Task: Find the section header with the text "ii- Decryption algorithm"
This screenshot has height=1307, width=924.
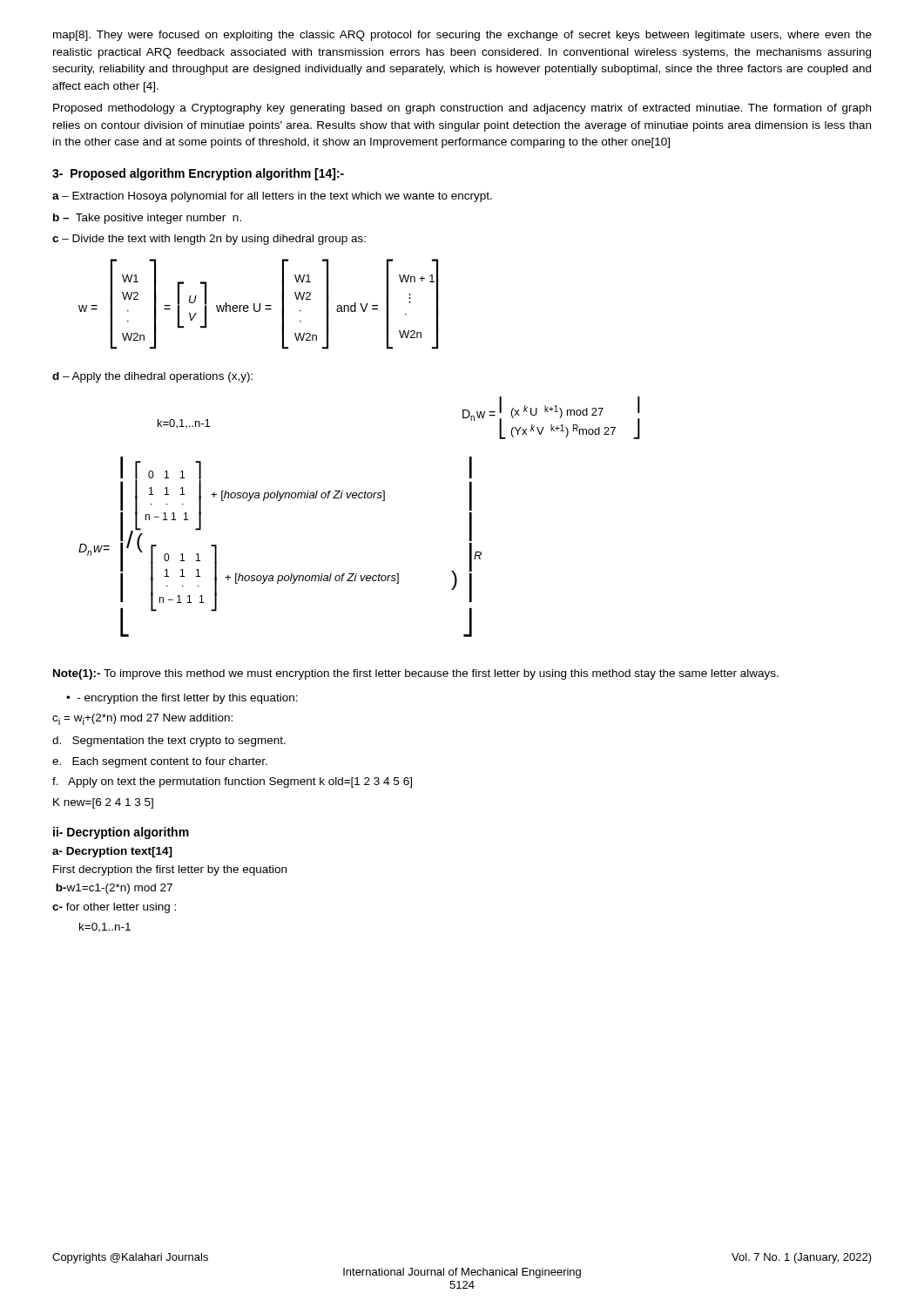Action: click(121, 832)
